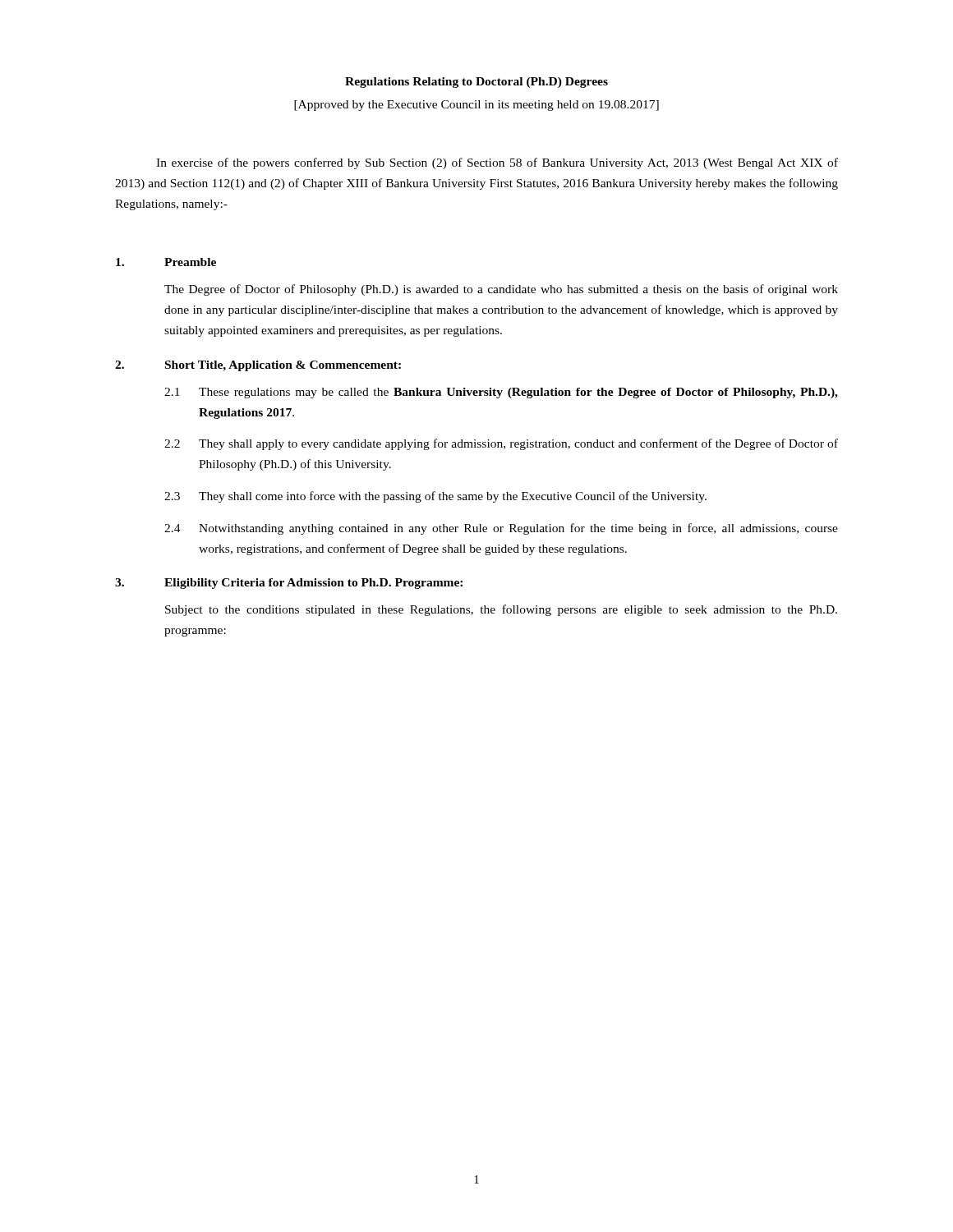953x1232 pixels.
Task: Click on the list item that says "2.4 Notwithstanding anything contained"
Action: [x=501, y=538]
